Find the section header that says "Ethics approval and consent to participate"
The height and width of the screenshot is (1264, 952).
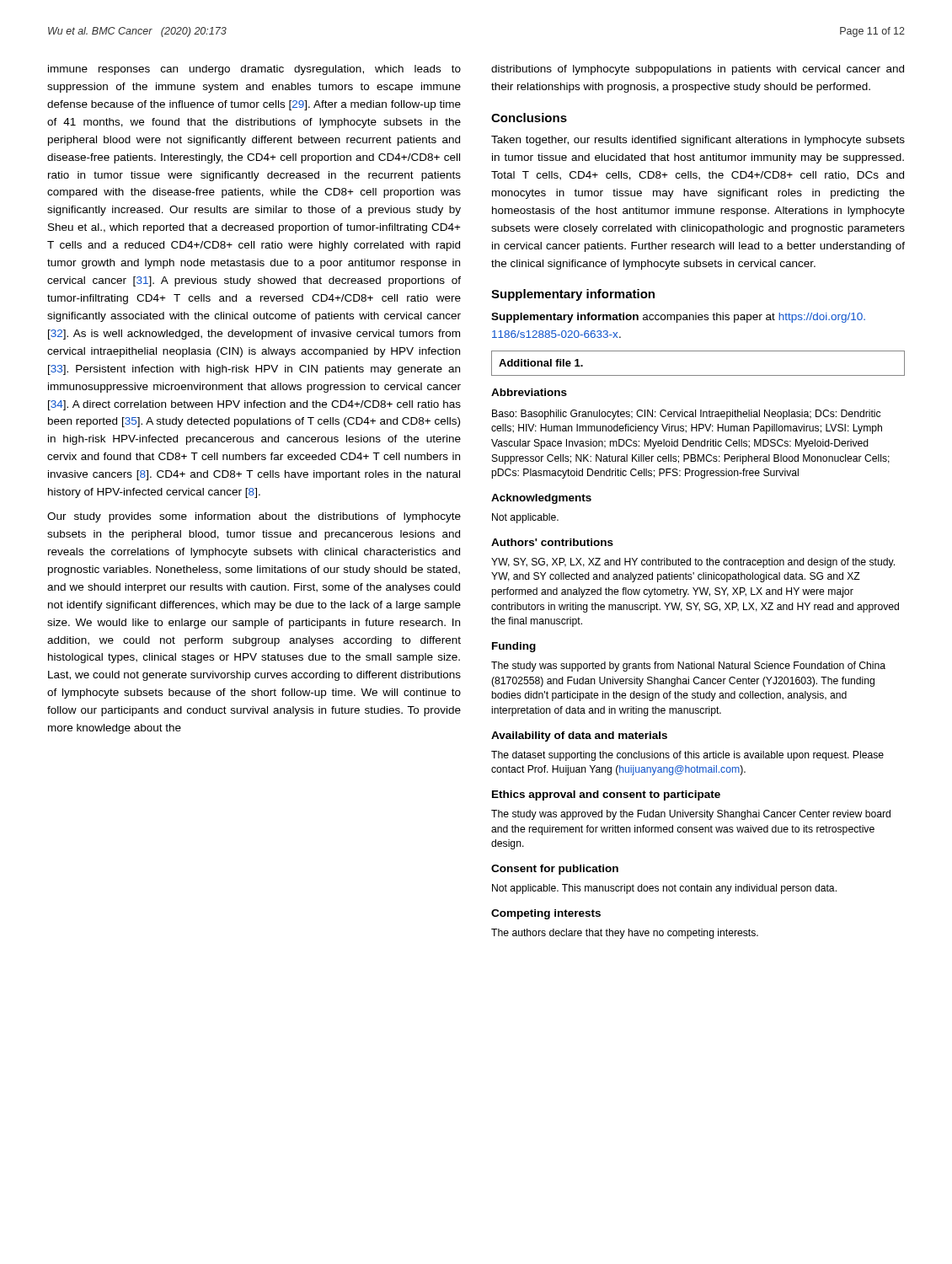606,794
